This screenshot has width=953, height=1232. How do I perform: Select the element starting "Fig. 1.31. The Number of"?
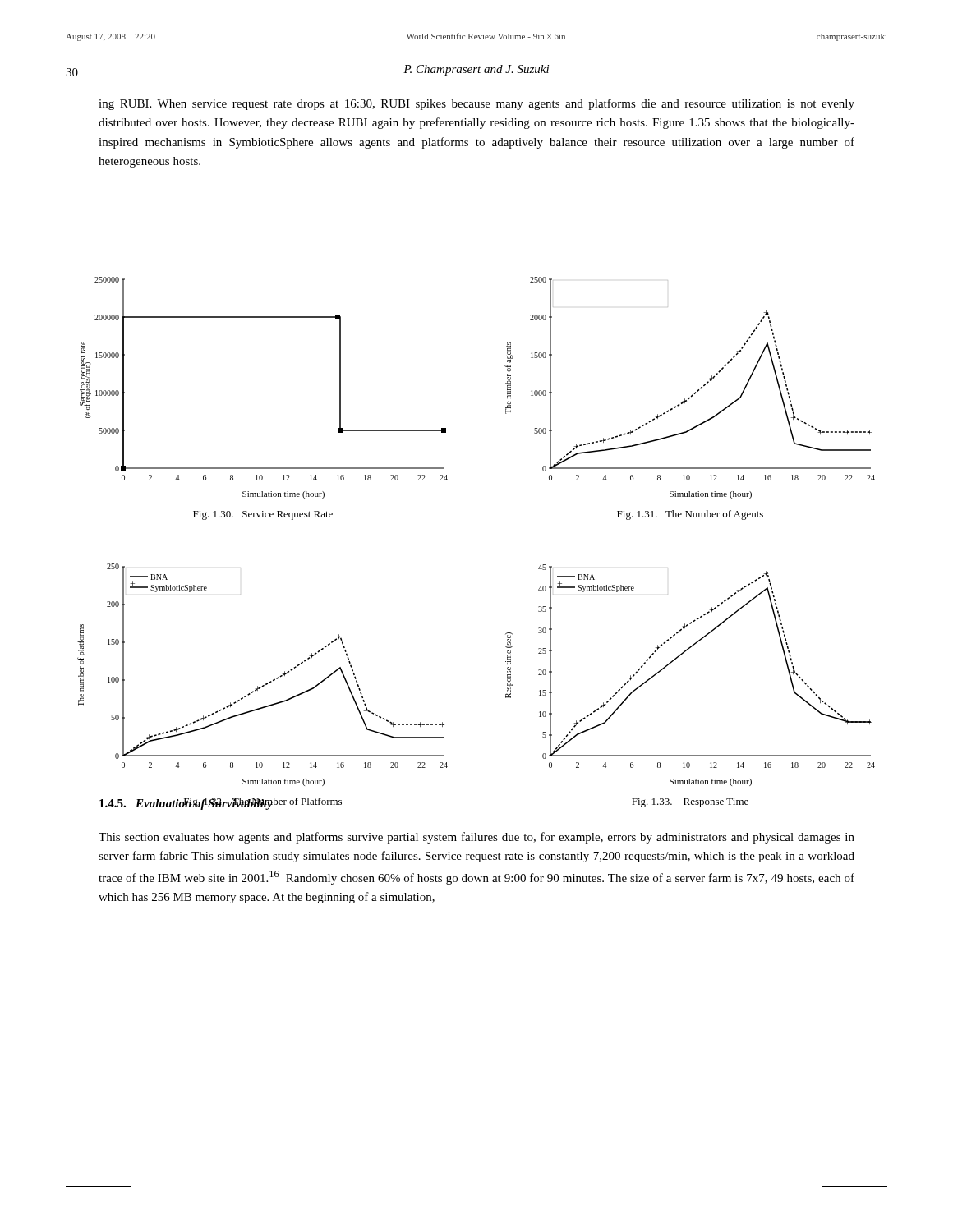click(690, 514)
